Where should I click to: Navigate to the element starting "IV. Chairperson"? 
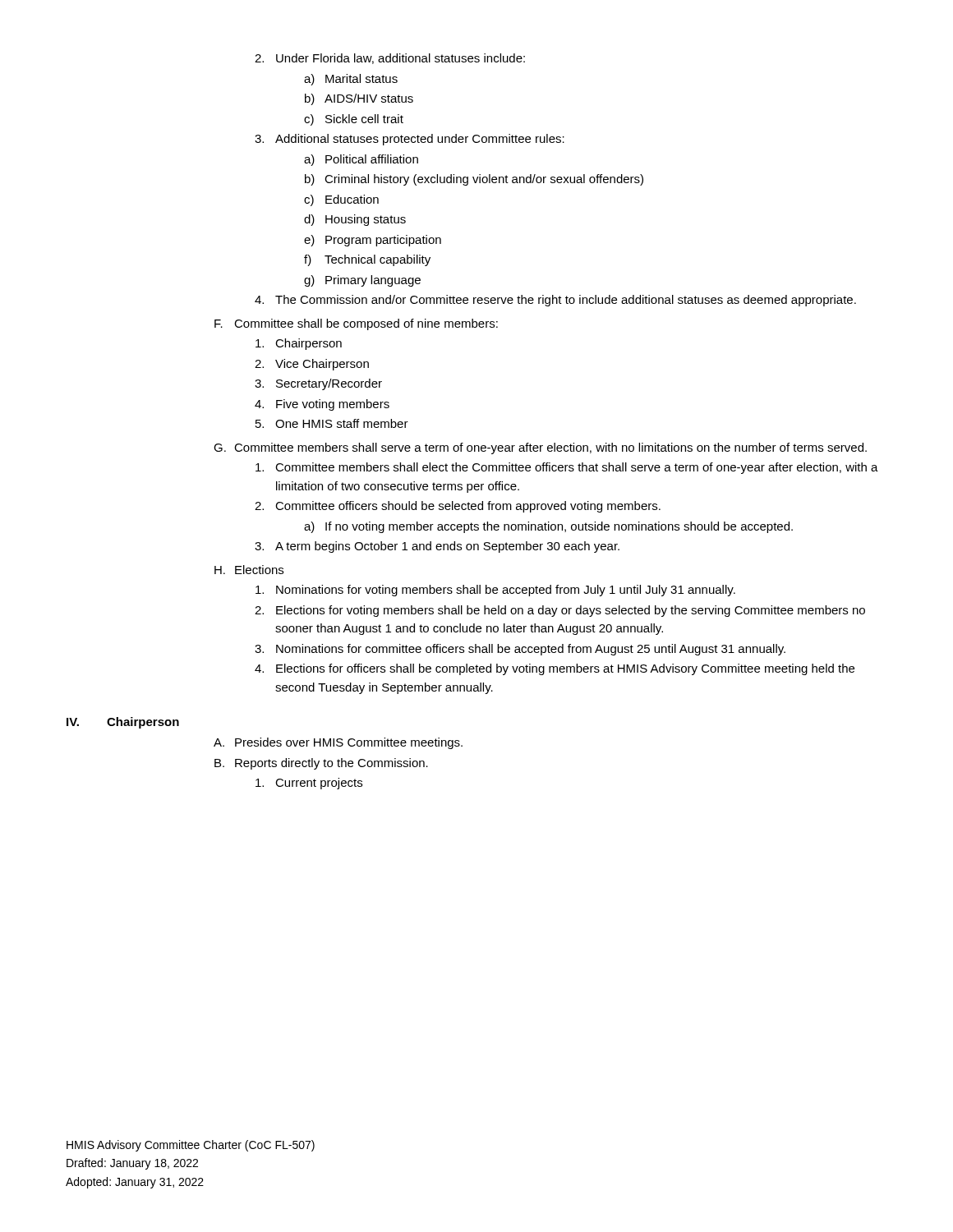(x=123, y=722)
